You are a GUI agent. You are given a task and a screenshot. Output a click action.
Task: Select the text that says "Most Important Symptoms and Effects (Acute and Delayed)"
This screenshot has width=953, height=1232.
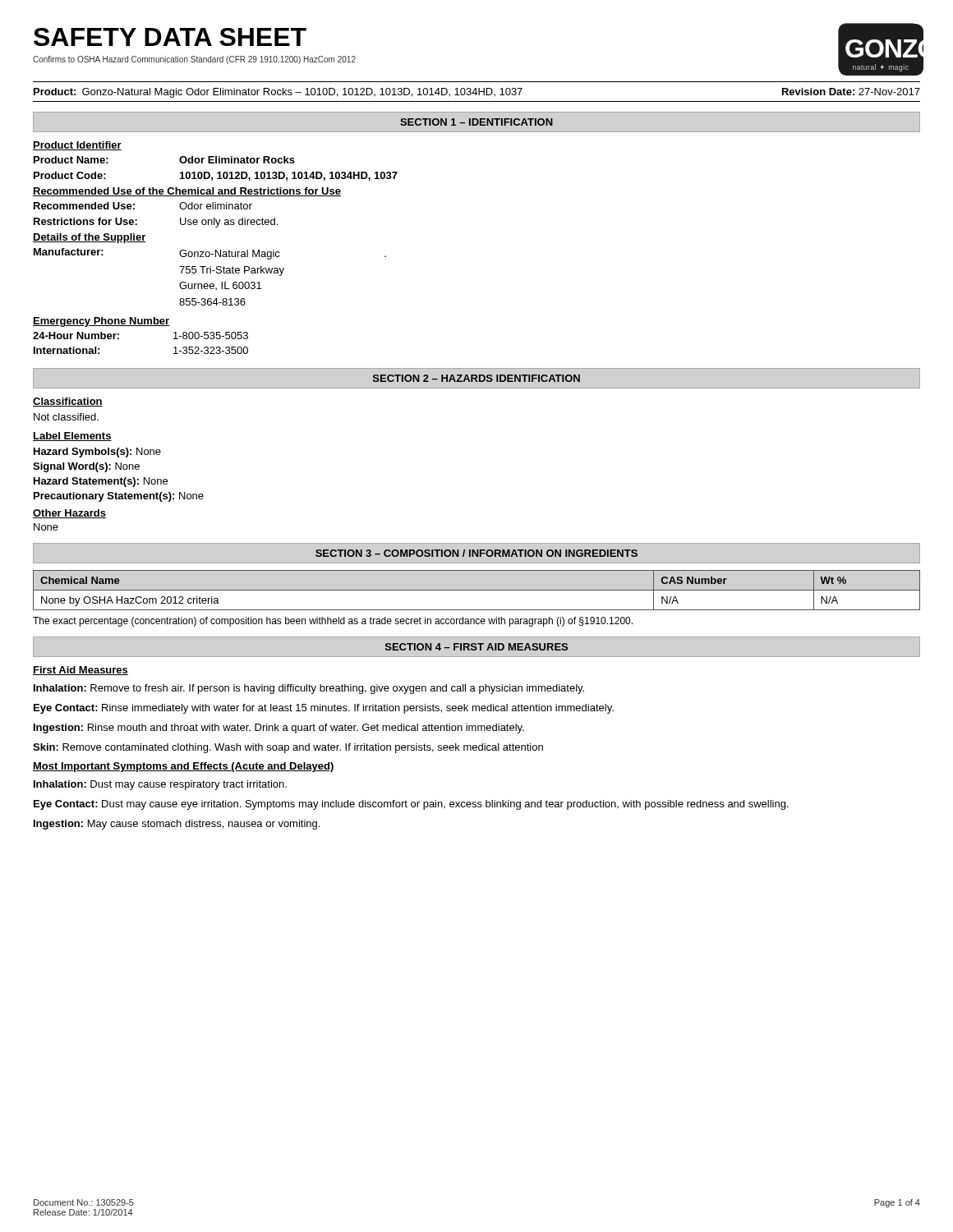tap(184, 767)
